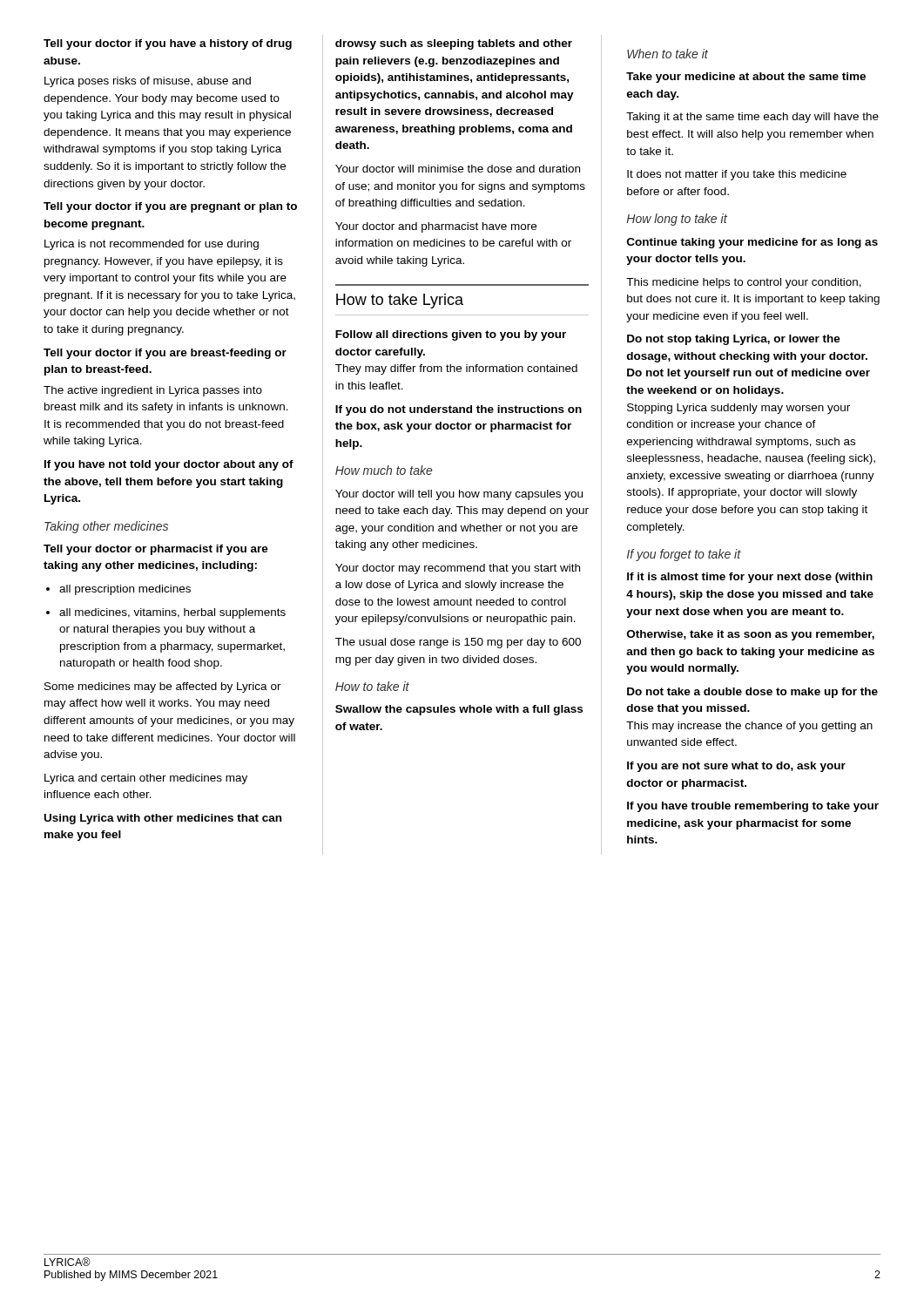
Task: Locate the text "Taking other medicines"
Action: click(x=171, y=526)
